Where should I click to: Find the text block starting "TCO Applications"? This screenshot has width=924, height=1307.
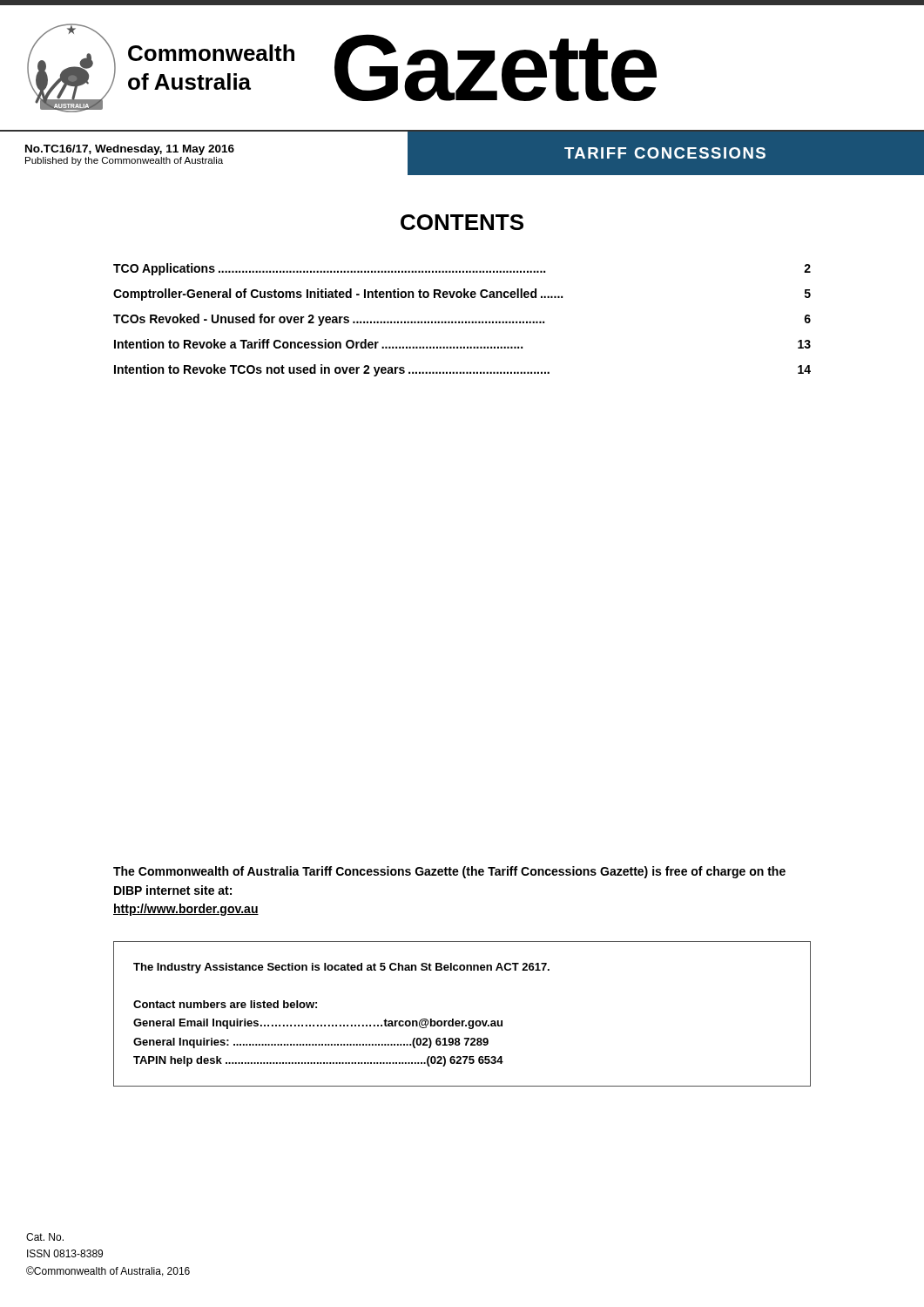coord(462,268)
